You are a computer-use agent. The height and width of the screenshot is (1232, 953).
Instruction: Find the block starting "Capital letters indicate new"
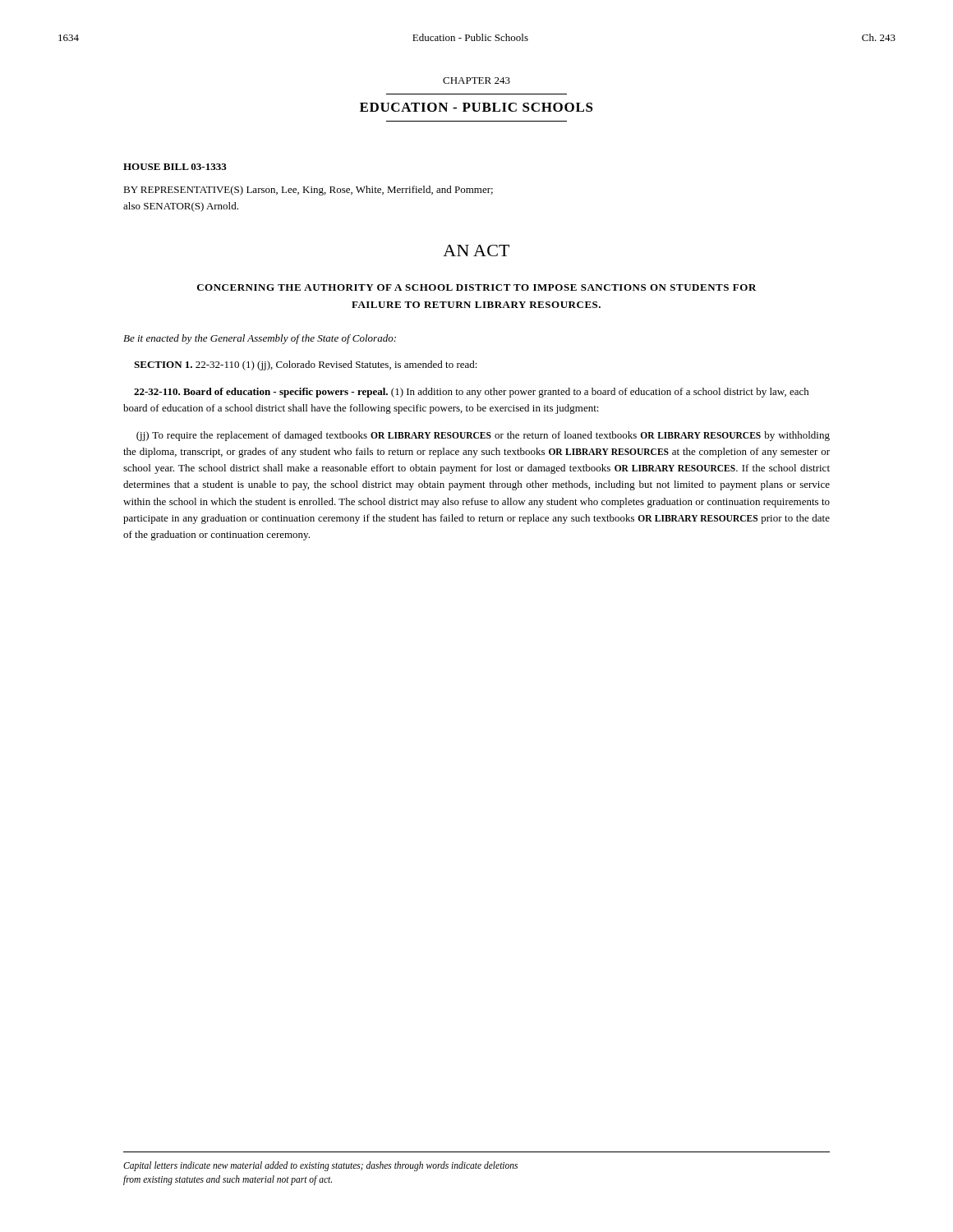(476, 1173)
